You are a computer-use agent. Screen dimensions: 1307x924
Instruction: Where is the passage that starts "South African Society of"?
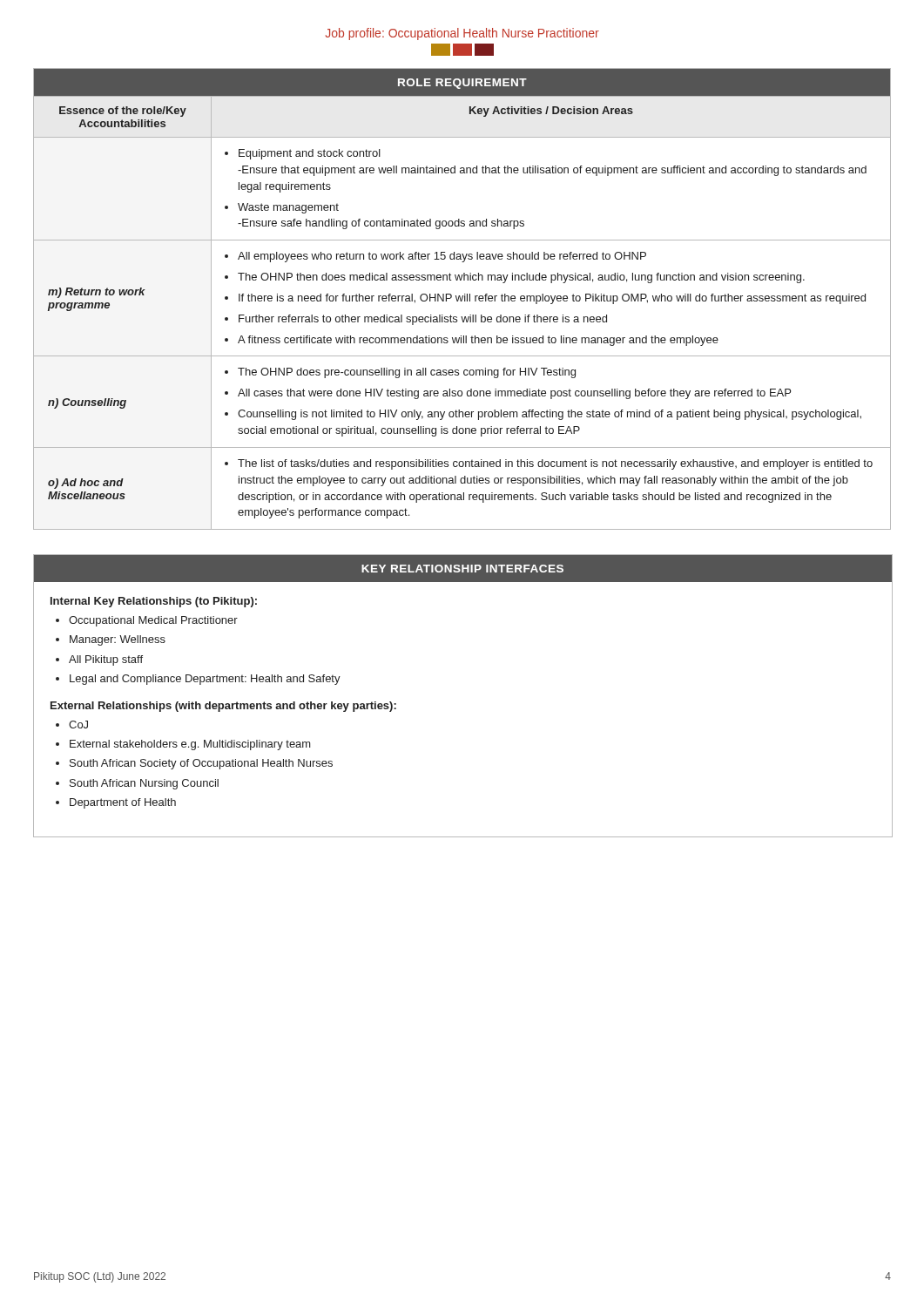point(201,763)
